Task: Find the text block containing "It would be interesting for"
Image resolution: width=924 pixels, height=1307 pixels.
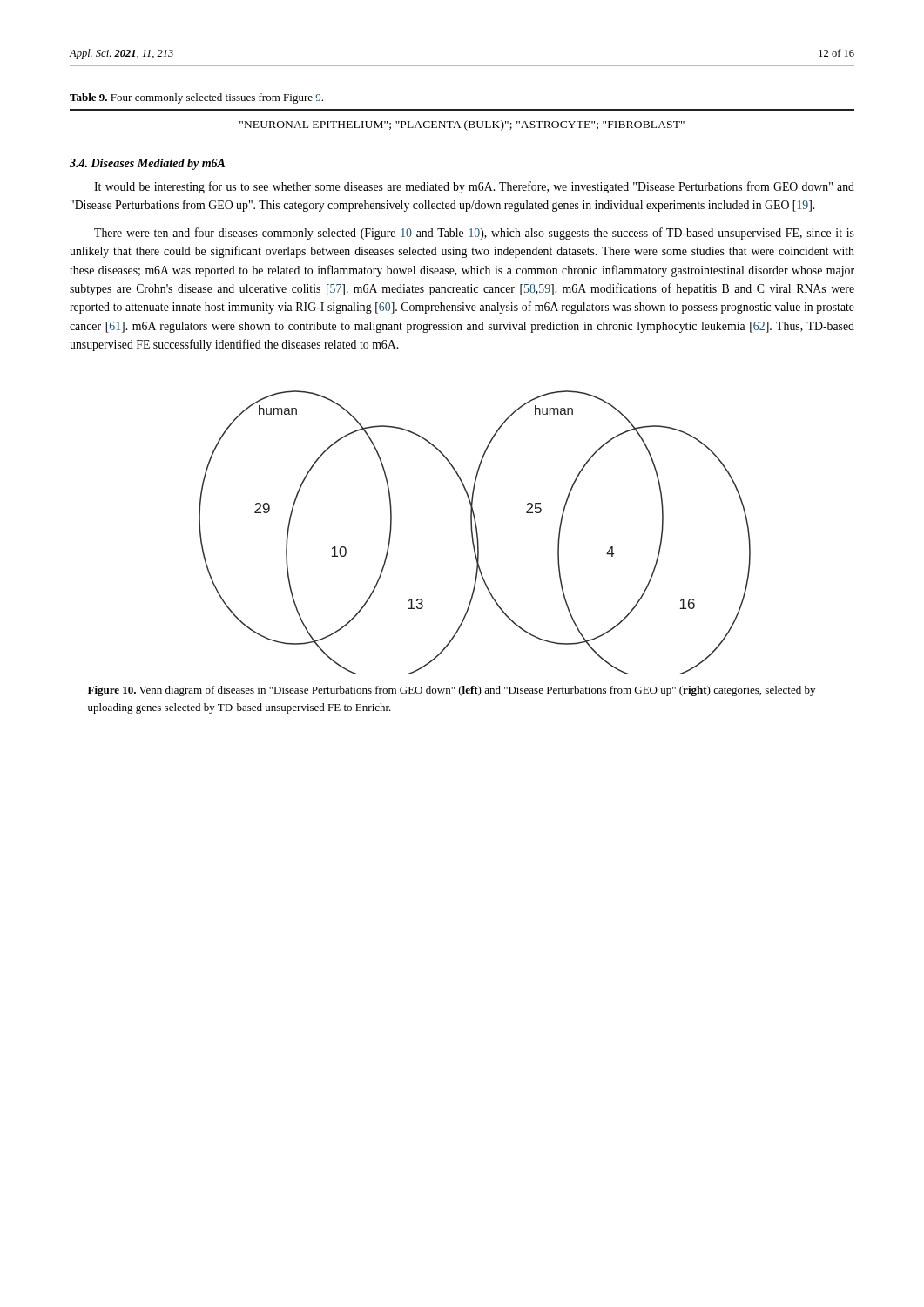Action: [462, 196]
